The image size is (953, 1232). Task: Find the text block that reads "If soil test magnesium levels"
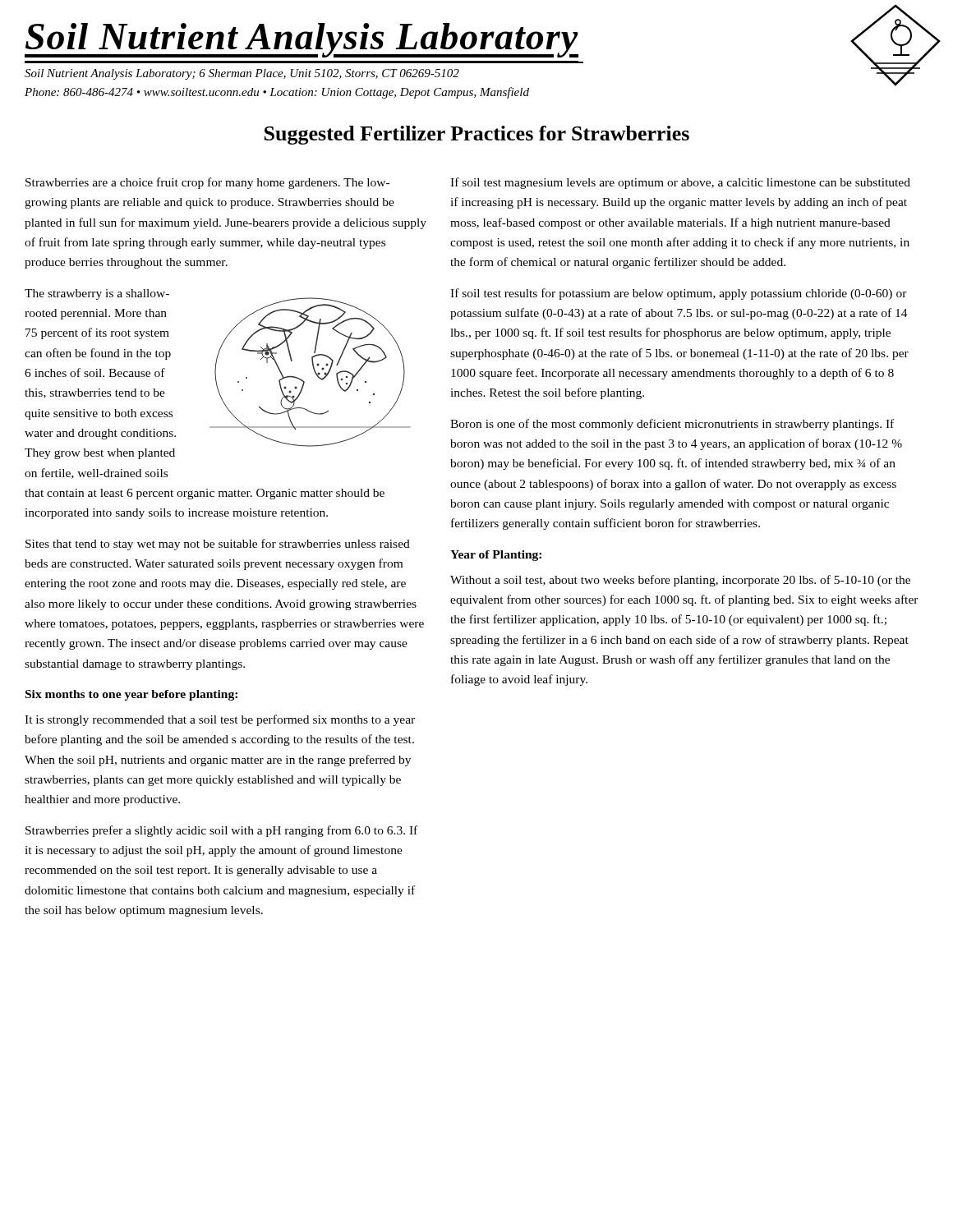680,222
